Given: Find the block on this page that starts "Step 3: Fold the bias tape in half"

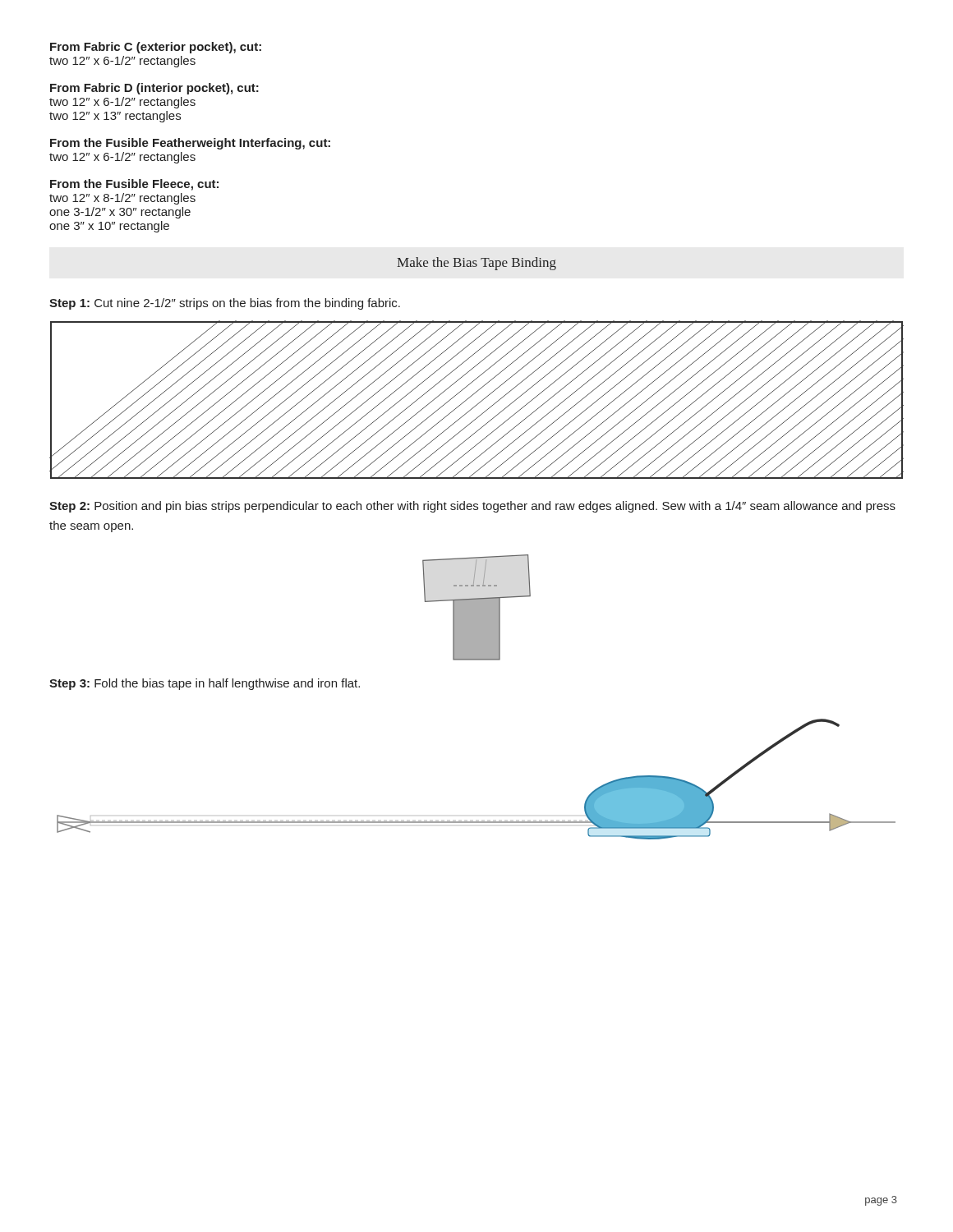Looking at the screenshot, I should 205,683.
